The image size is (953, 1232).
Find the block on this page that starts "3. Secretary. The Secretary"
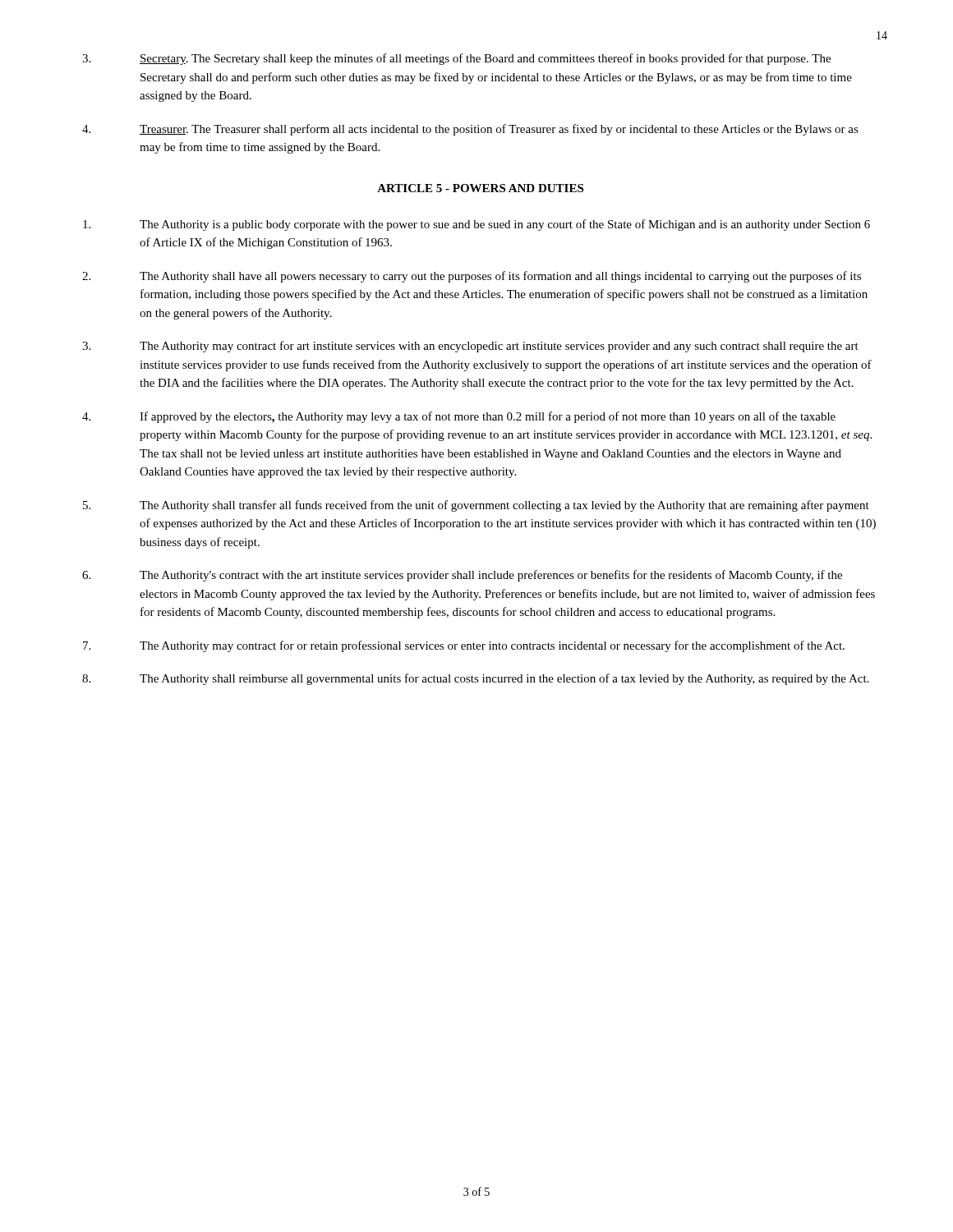pos(481,77)
